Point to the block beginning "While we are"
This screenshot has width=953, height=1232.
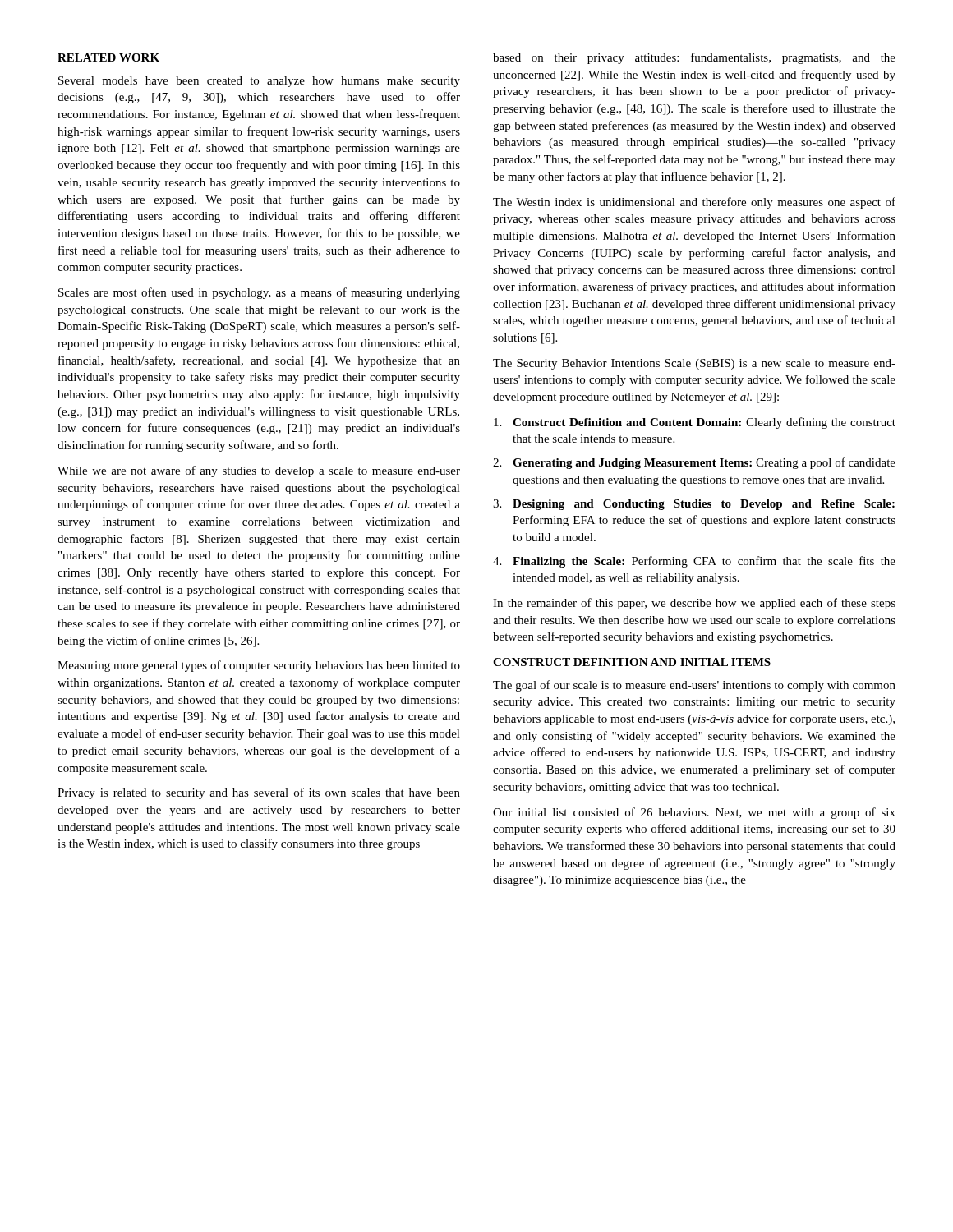tap(259, 555)
